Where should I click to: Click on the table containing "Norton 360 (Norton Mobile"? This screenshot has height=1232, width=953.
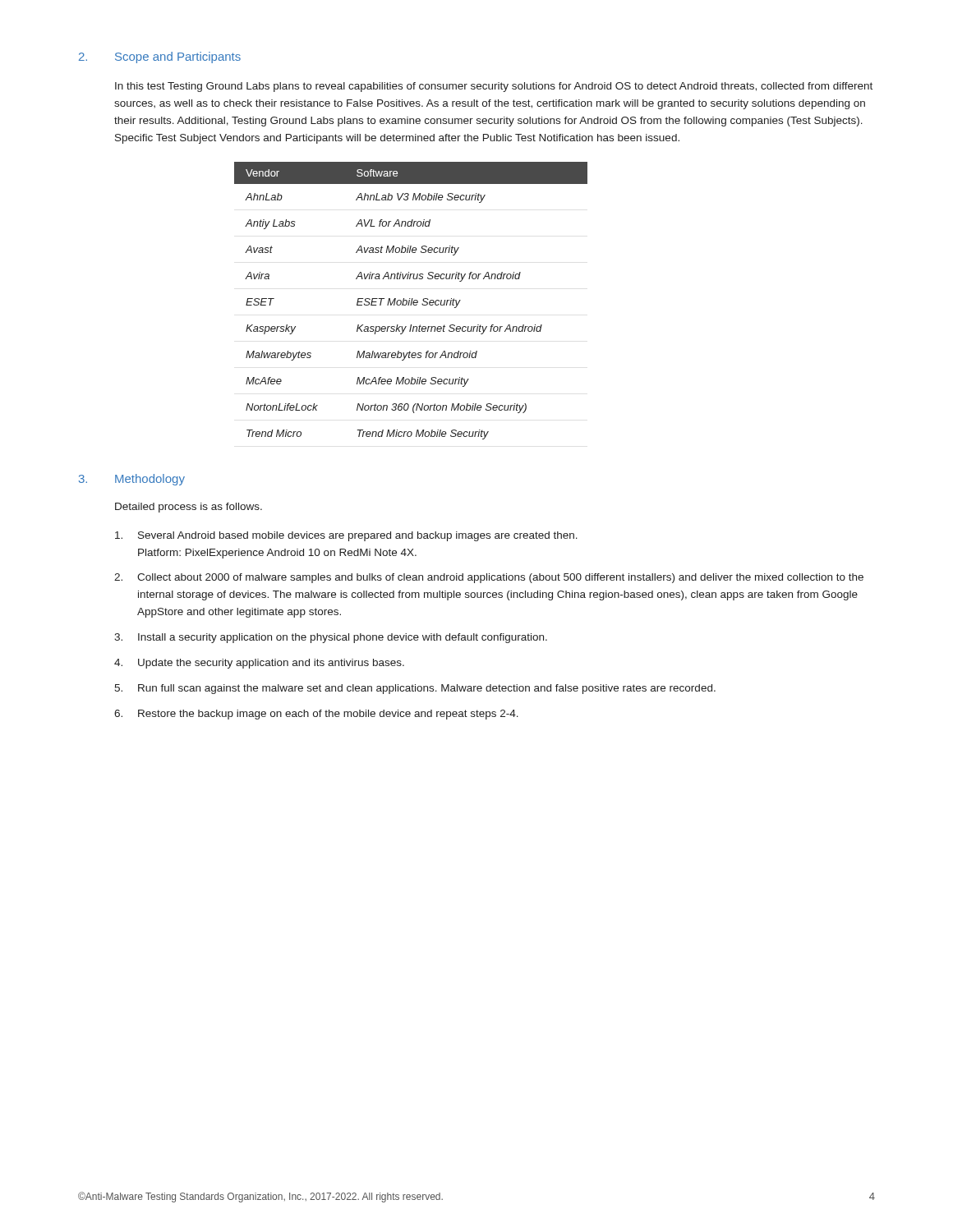click(555, 304)
